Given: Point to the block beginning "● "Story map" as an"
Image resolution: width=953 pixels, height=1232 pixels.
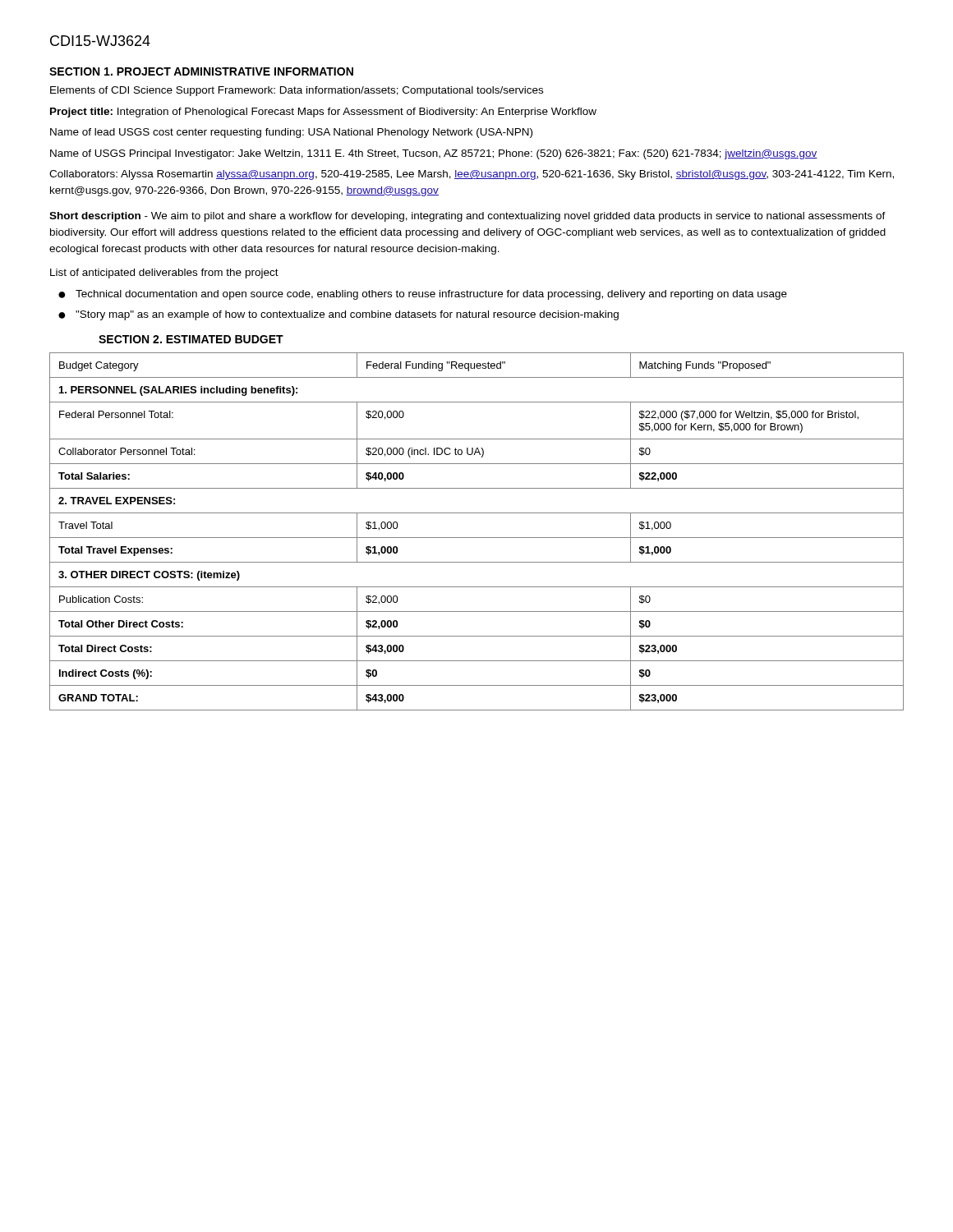Looking at the screenshot, I should tap(481, 315).
